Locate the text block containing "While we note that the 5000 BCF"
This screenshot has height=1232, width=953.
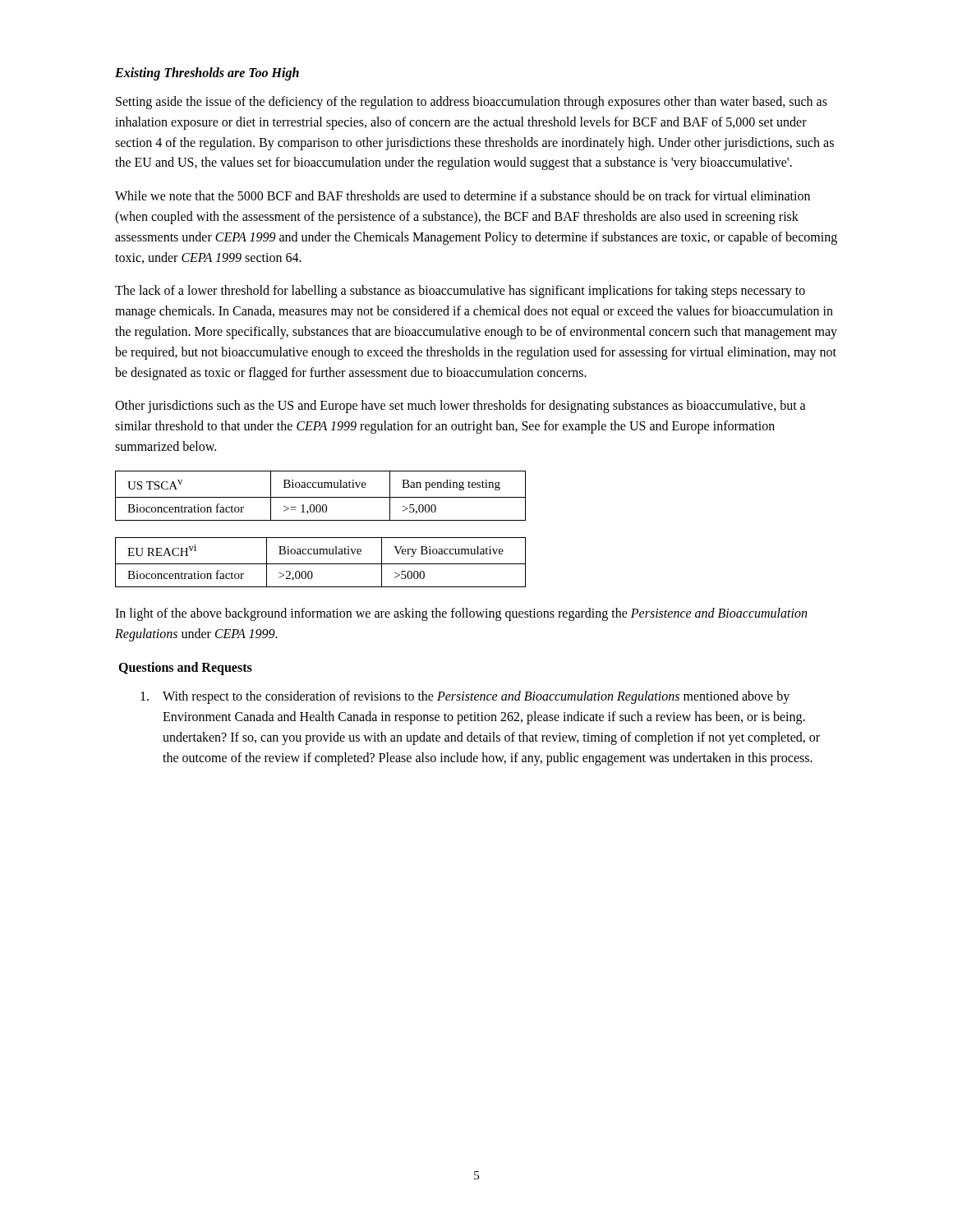[476, 227]
